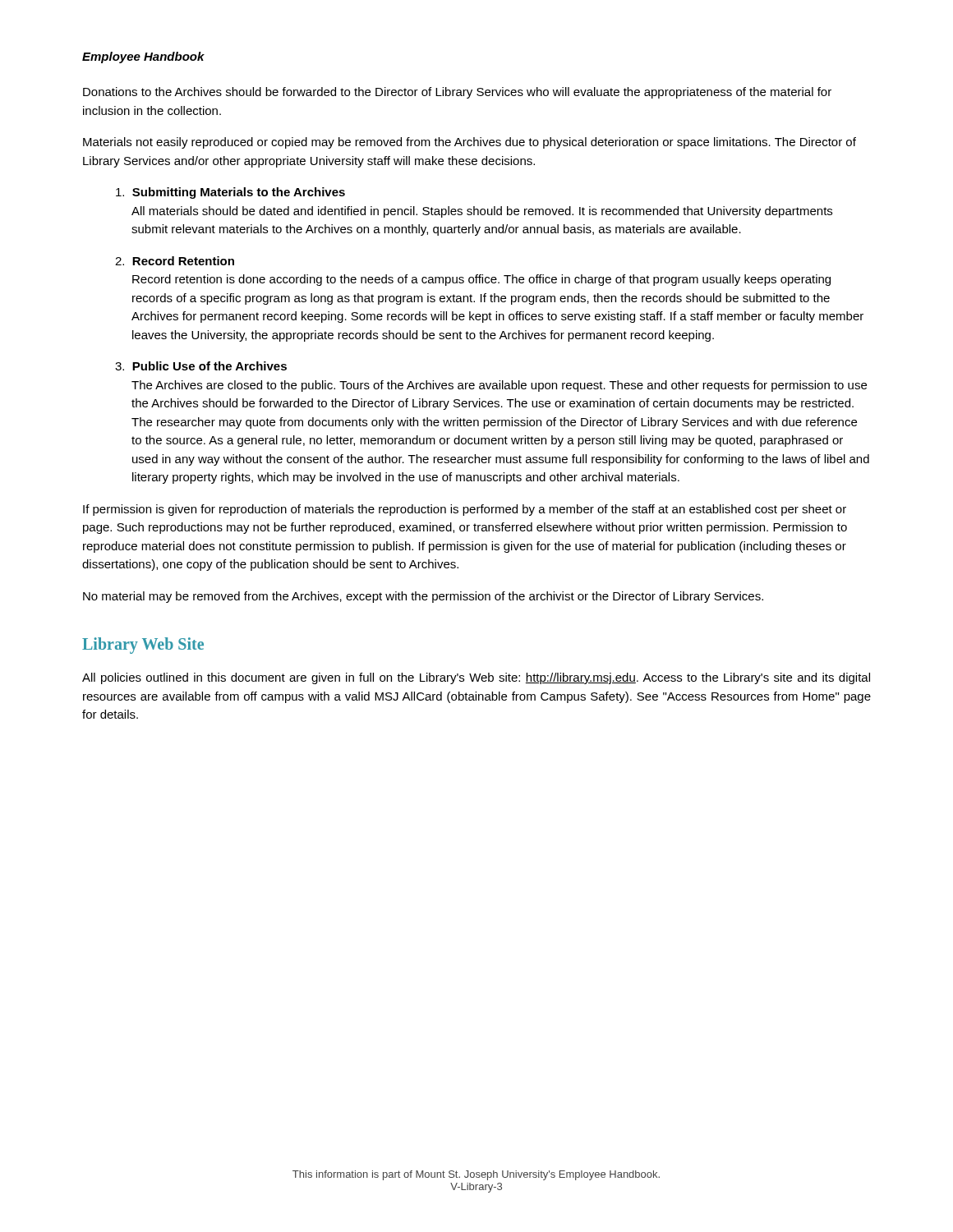Screen dimensions: 1232x953
Task: Click on the text starting "Library Web Site"
Action: (143, 644)
